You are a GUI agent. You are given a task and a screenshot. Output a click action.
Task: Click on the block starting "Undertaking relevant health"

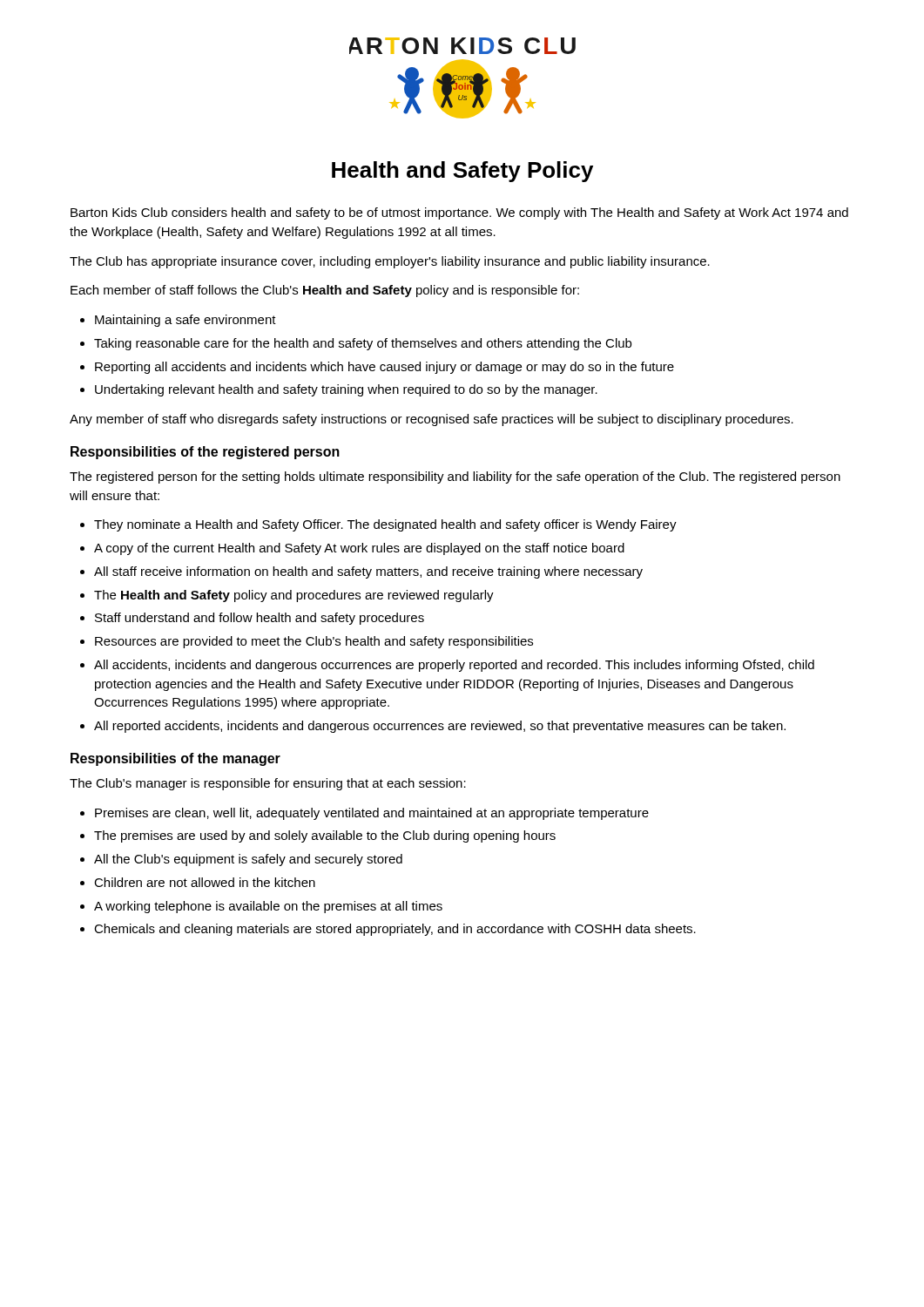(x=474, y=390)
